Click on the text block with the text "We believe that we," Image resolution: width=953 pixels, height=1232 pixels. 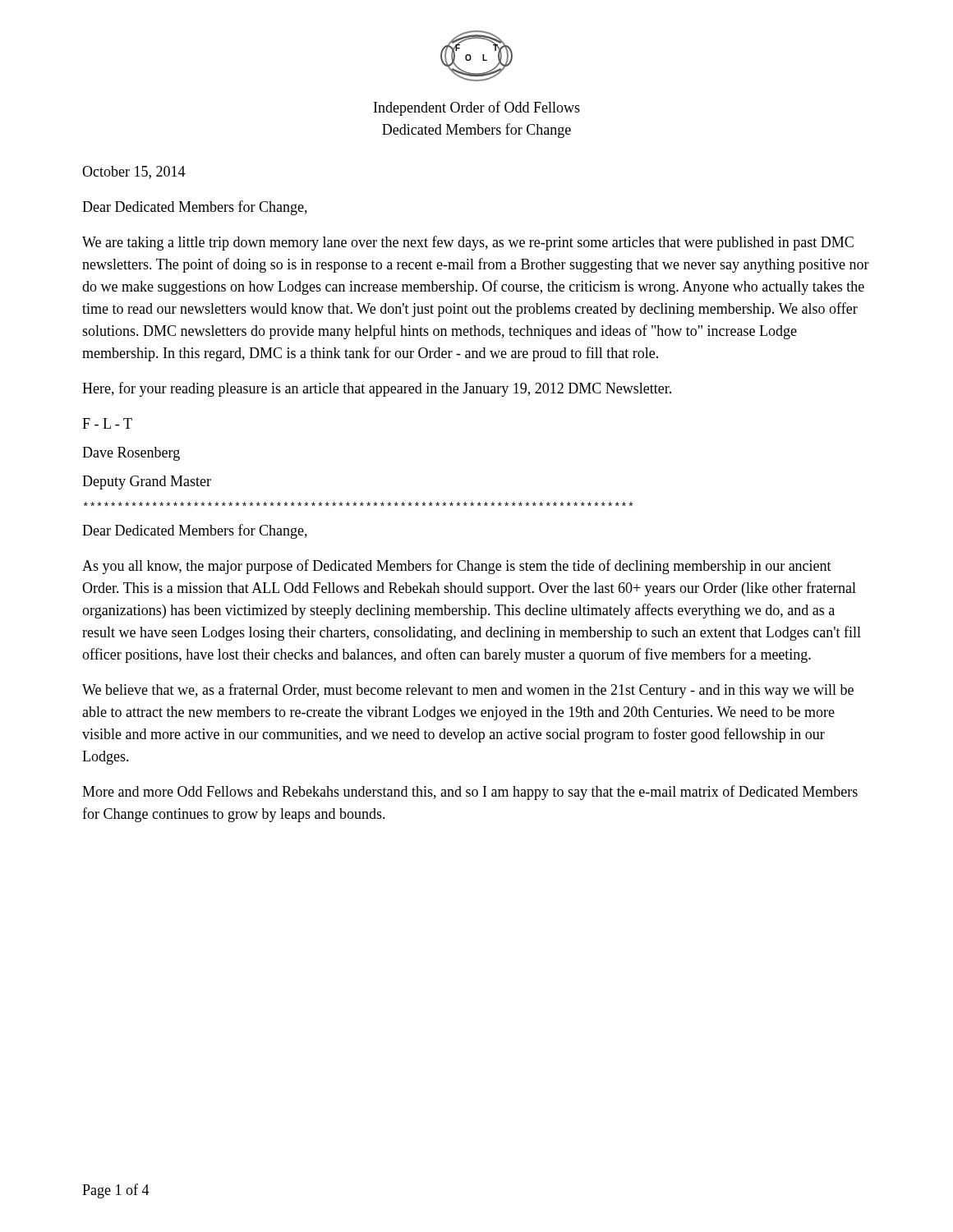click(468, 723)
